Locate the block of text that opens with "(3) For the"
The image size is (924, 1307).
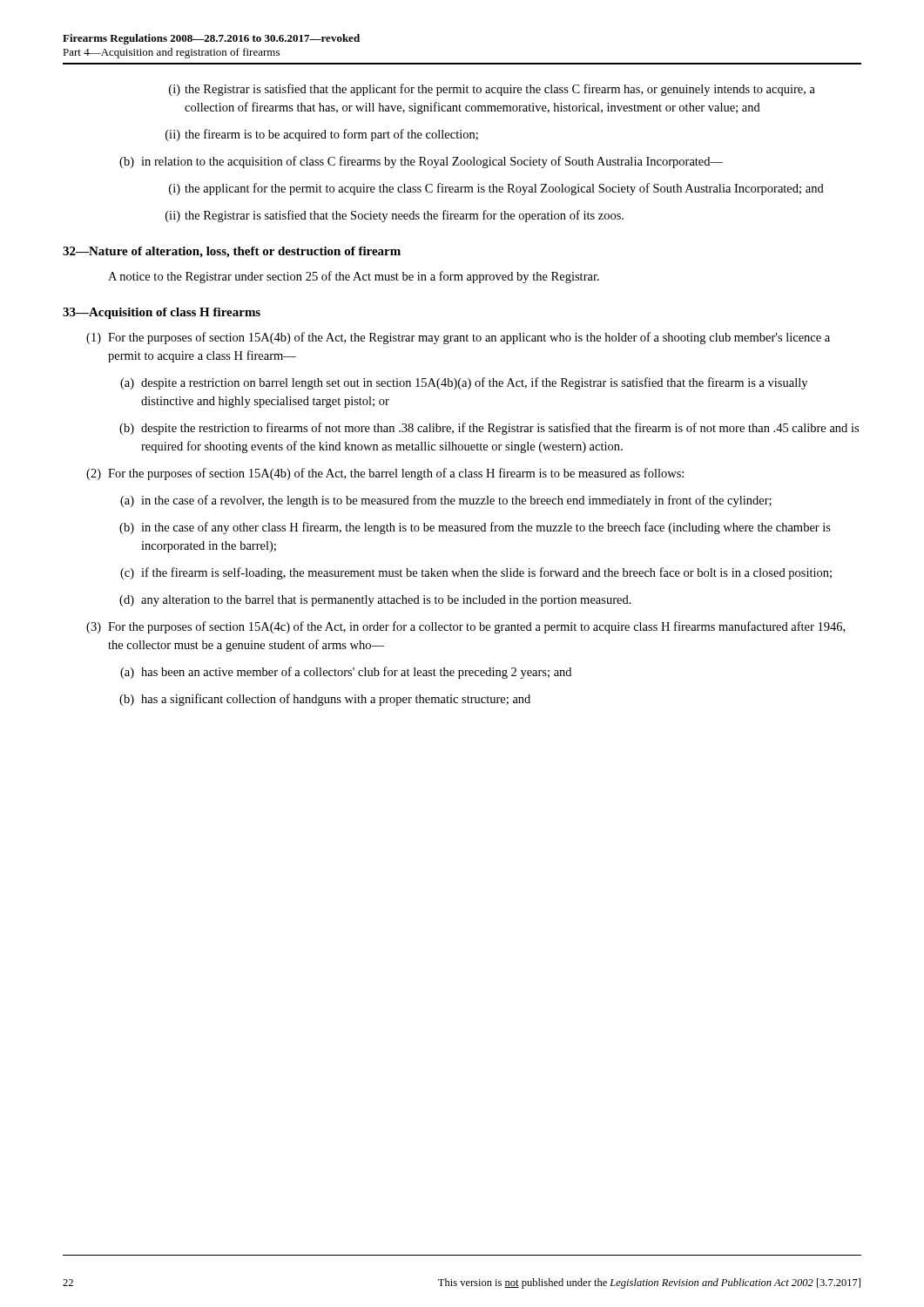point(477,635)
